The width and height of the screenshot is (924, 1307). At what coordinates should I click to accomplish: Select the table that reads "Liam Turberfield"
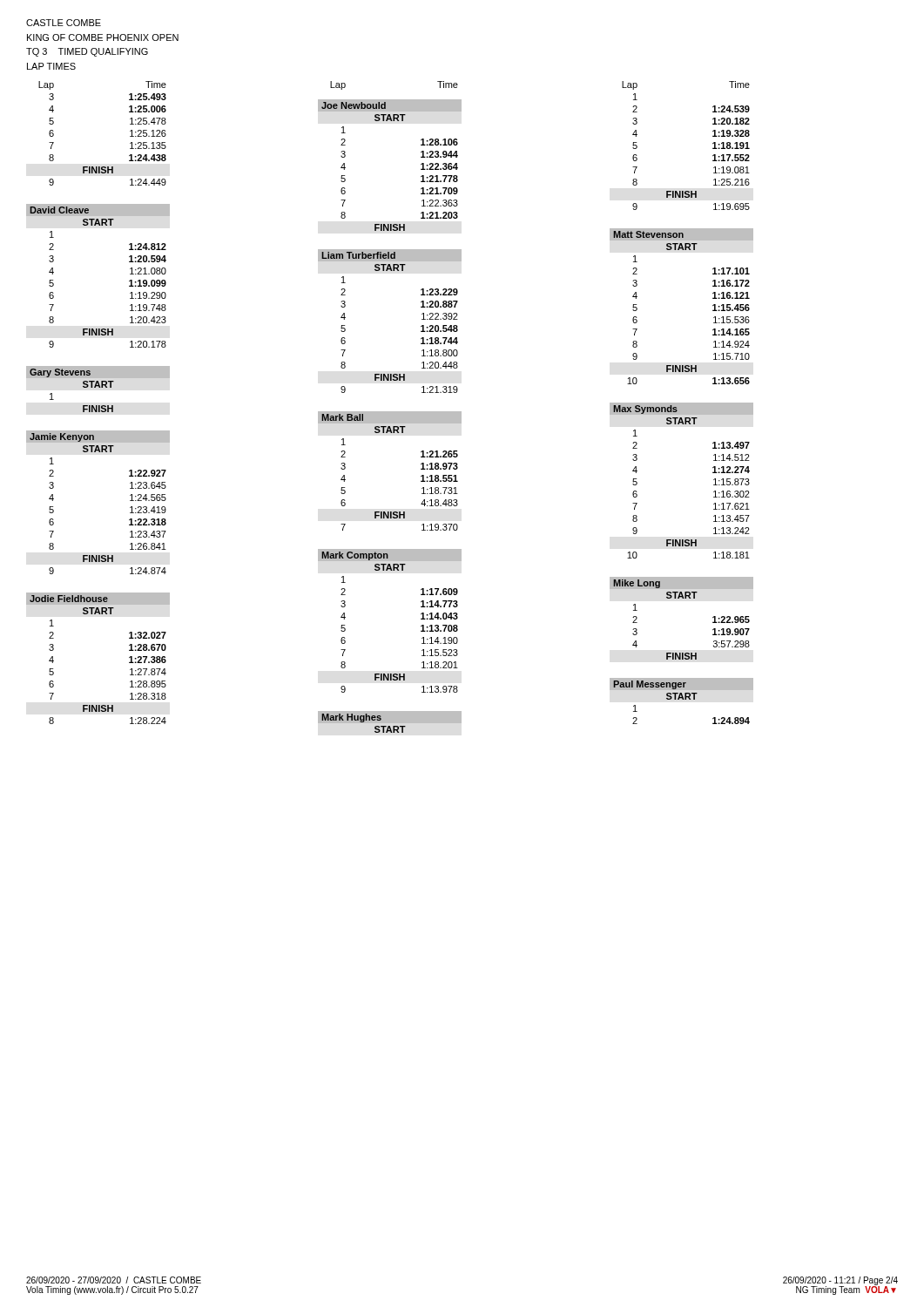(394, 322)
